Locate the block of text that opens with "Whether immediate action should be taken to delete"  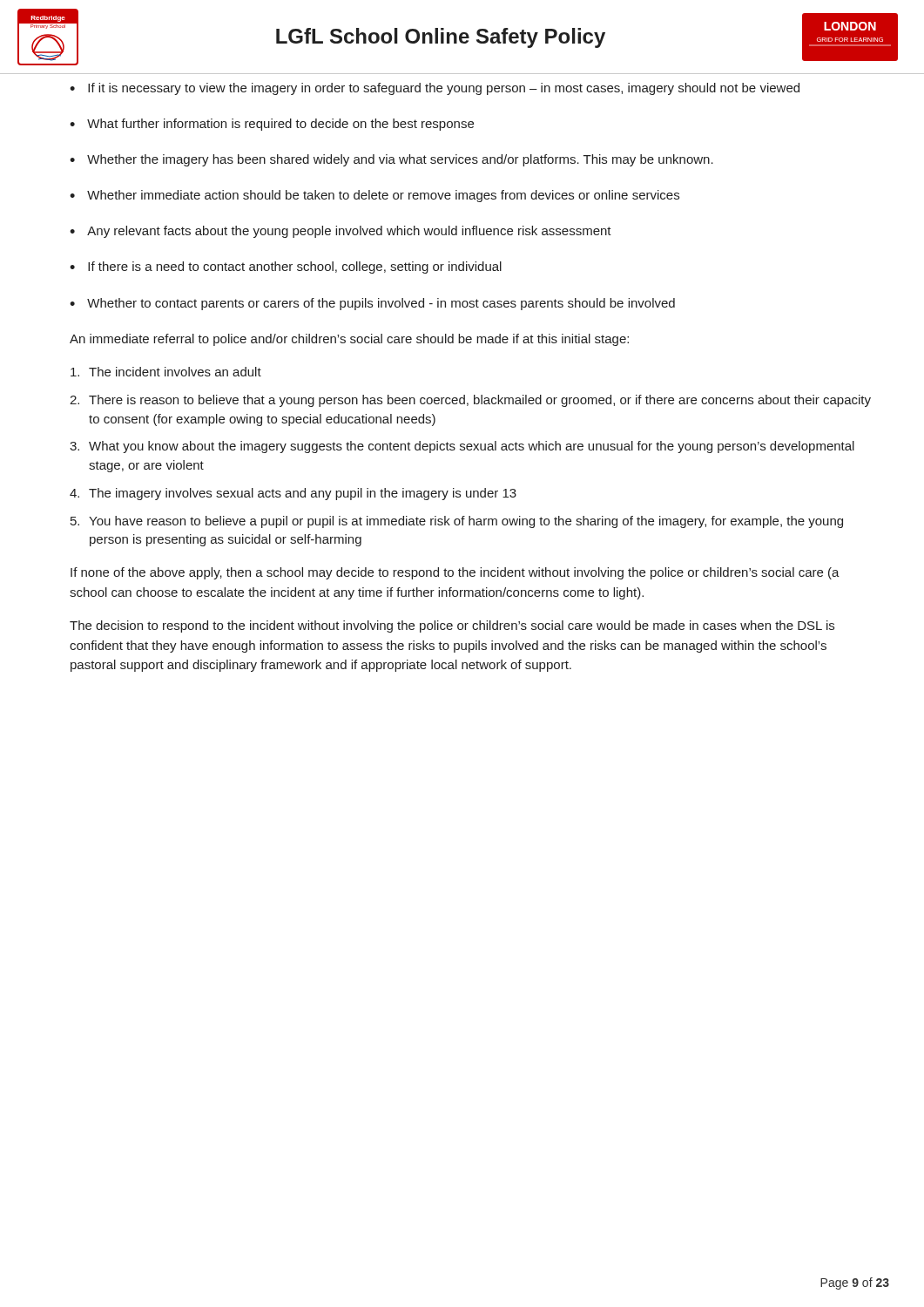click(x=471, y=197)
